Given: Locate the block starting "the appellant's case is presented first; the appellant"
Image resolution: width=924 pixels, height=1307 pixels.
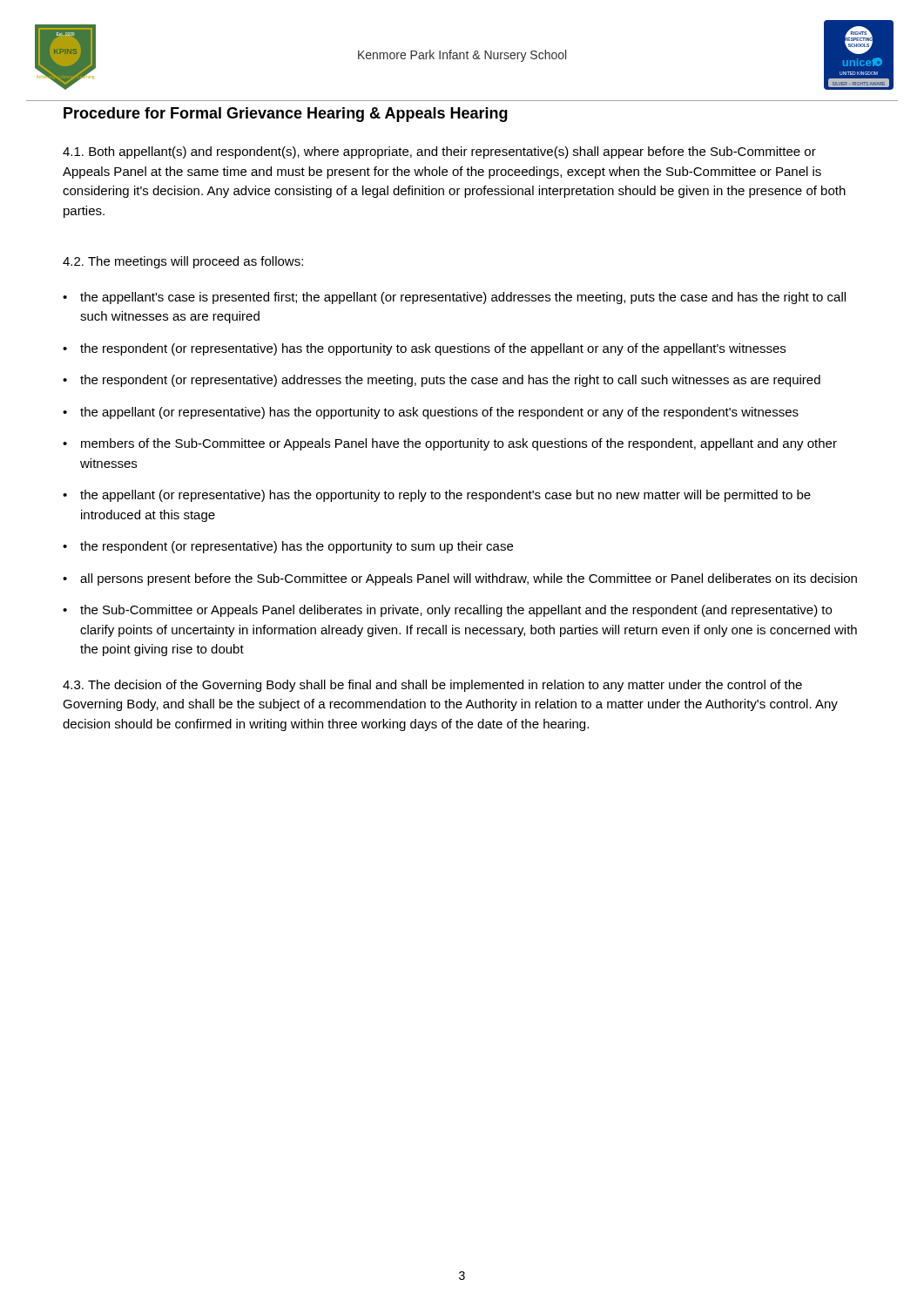Looking at the screenshot, I should [x=463, y=306].
